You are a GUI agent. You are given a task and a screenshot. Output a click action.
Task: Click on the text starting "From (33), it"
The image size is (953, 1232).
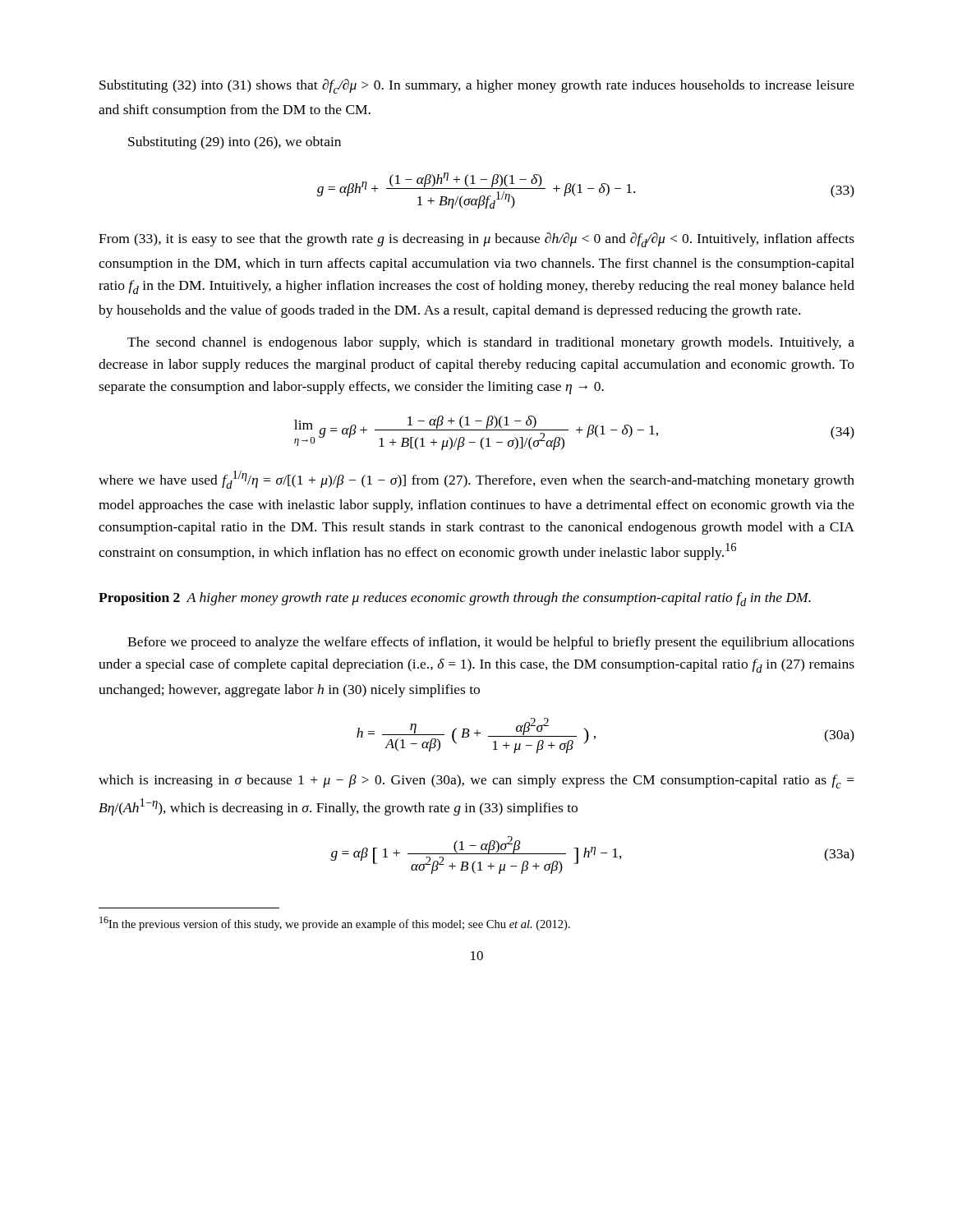[x=476, y=312]
